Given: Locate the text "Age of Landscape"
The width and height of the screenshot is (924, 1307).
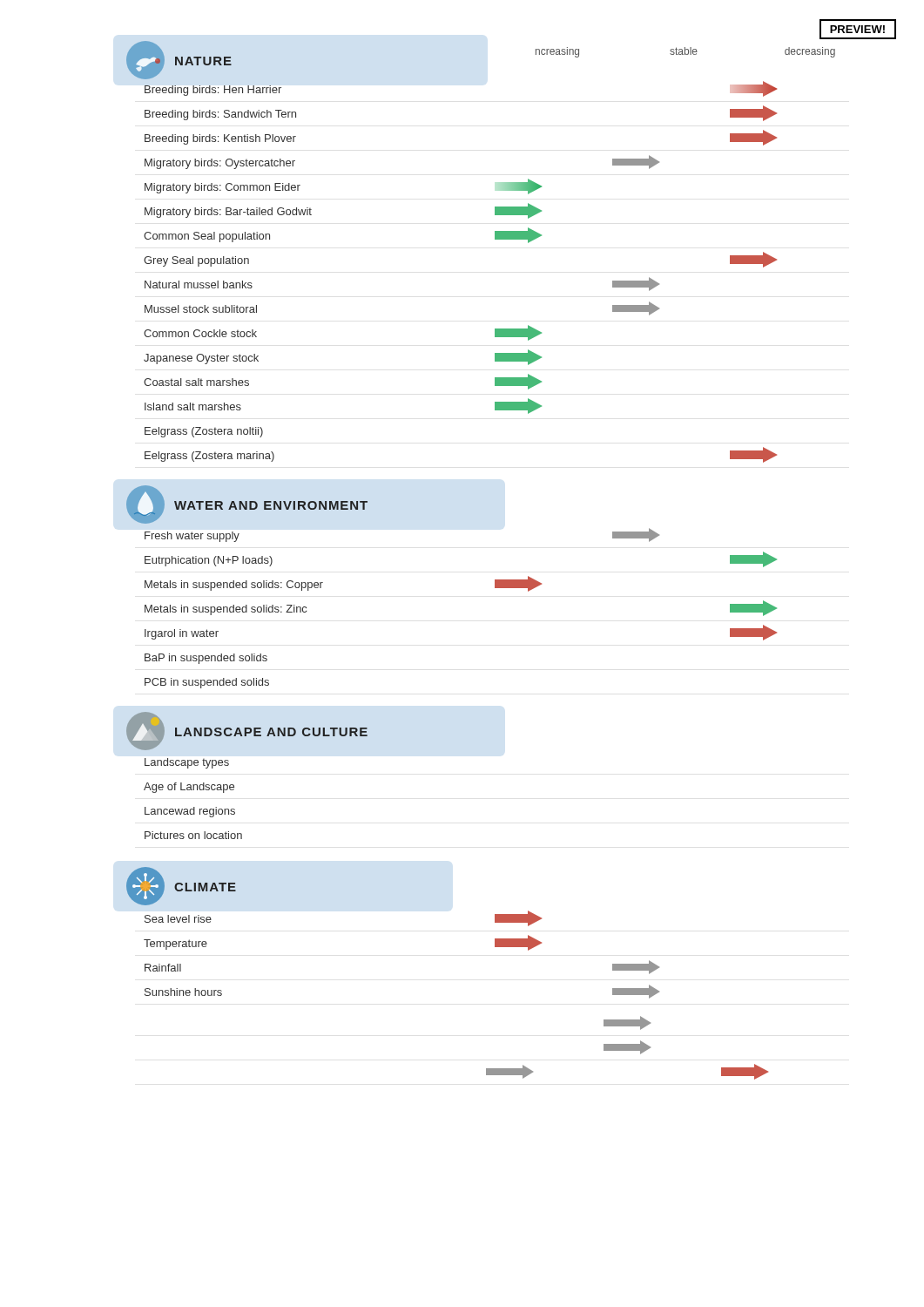Looking at the screenshot, I should pos(189,788).
